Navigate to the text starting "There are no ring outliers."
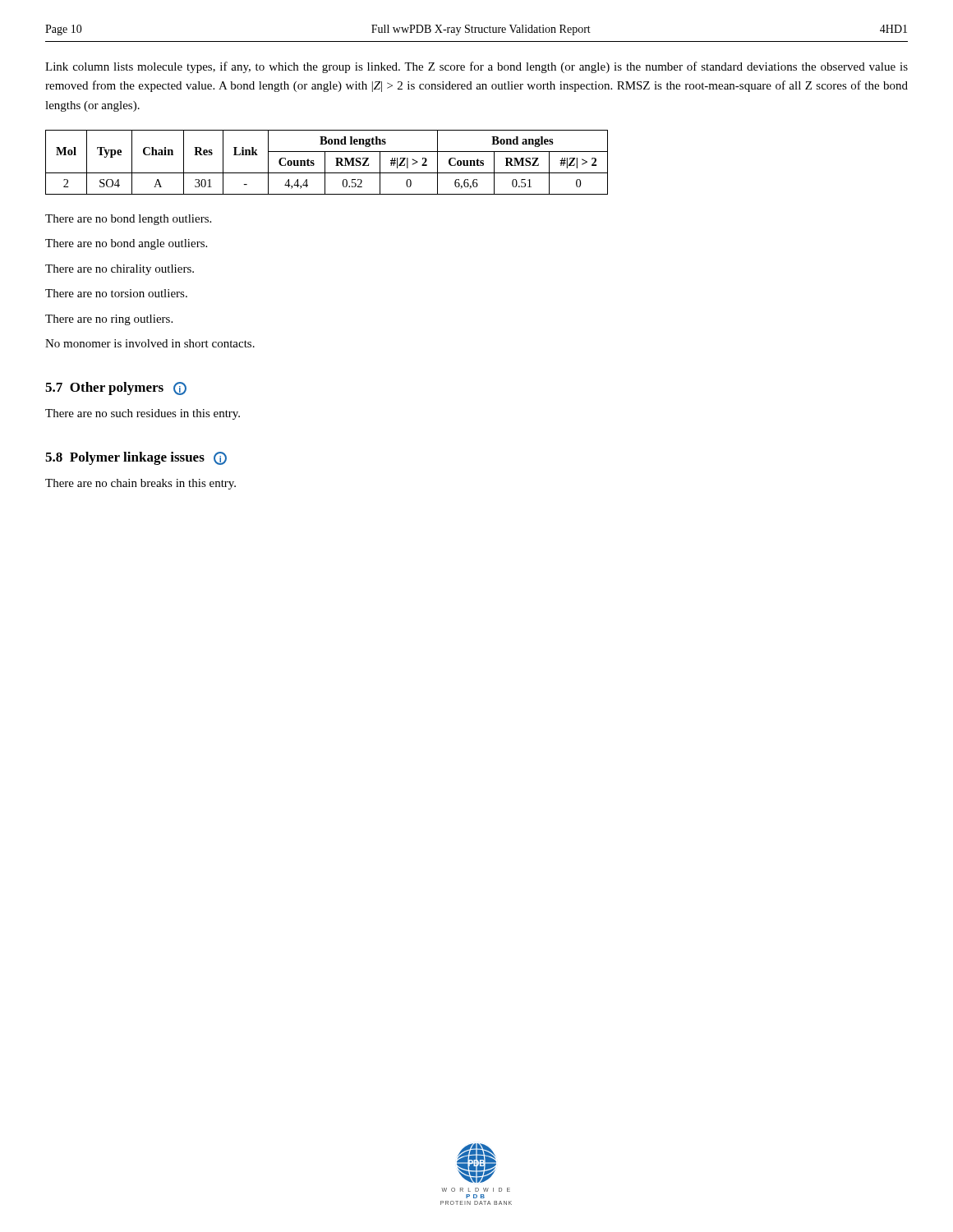Screen dimensions: 1232x953 pyautogui.click(x=109, y=318)
